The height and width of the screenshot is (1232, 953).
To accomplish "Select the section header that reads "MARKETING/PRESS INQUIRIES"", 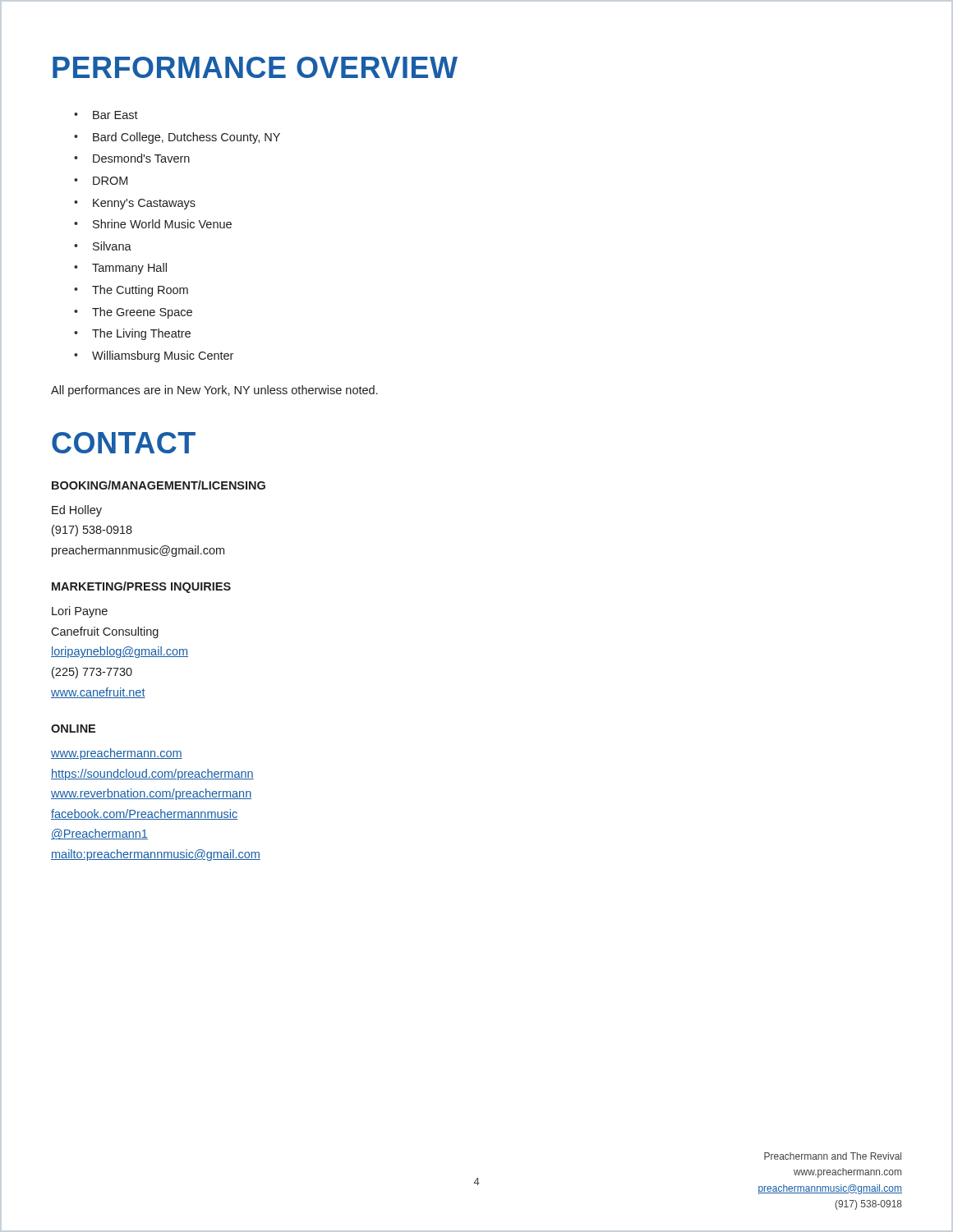I will click(x=141, y=587).
